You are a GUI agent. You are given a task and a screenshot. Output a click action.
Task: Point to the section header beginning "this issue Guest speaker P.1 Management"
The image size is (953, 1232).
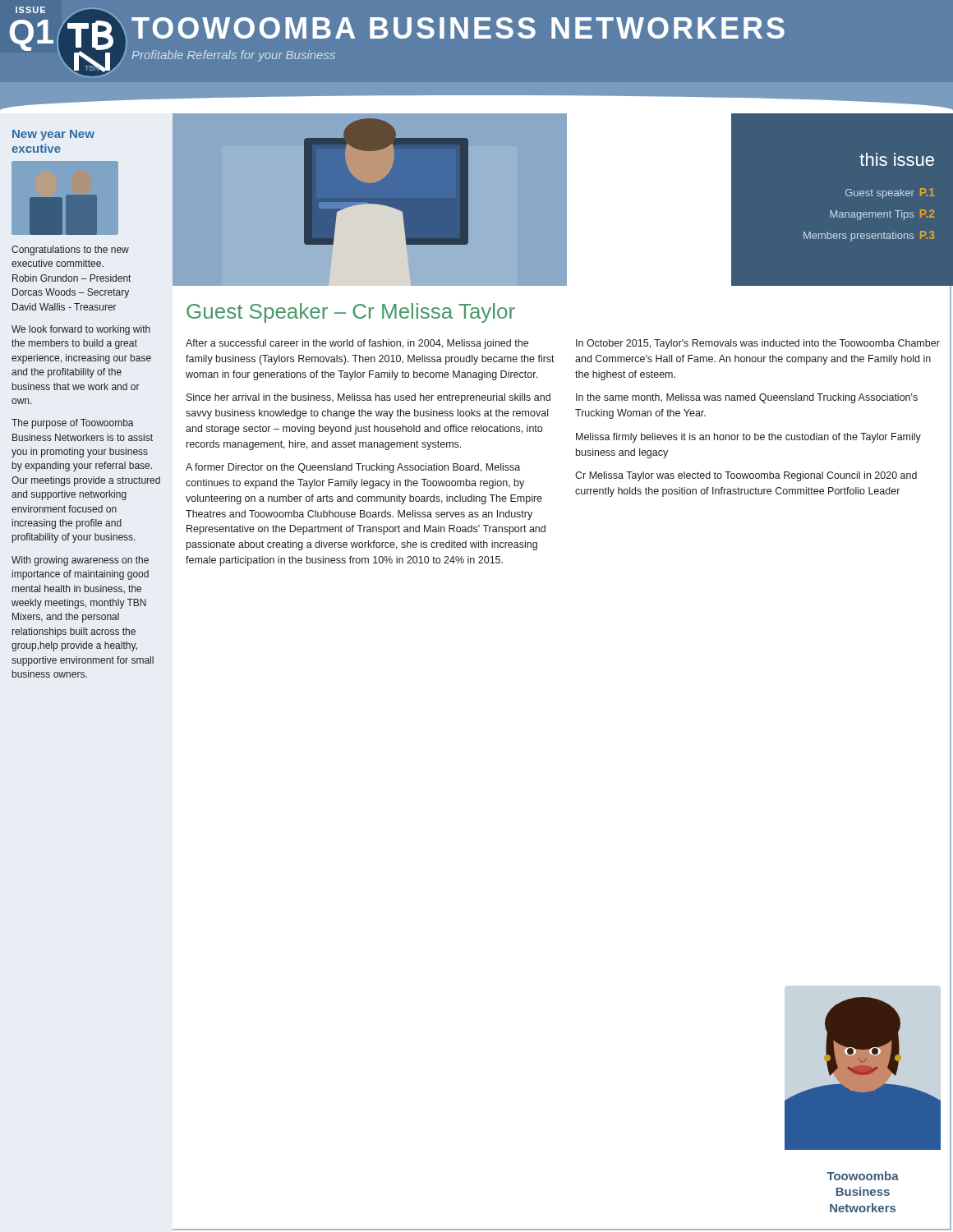[x=869, y=195]
